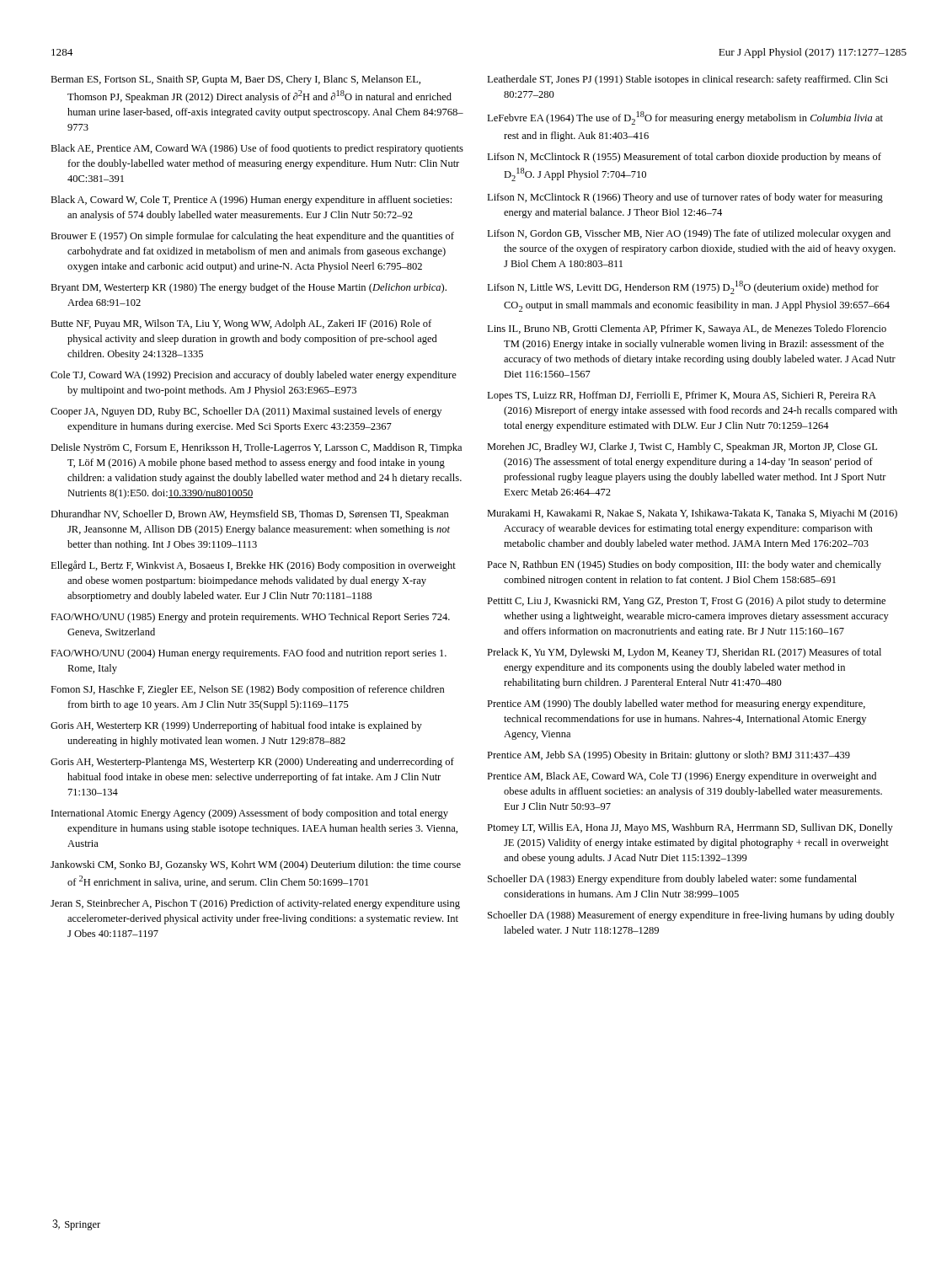Find the block starting "Black AE, Prentice AM, Coward"
952x1264 pixels.
(257, 164)
